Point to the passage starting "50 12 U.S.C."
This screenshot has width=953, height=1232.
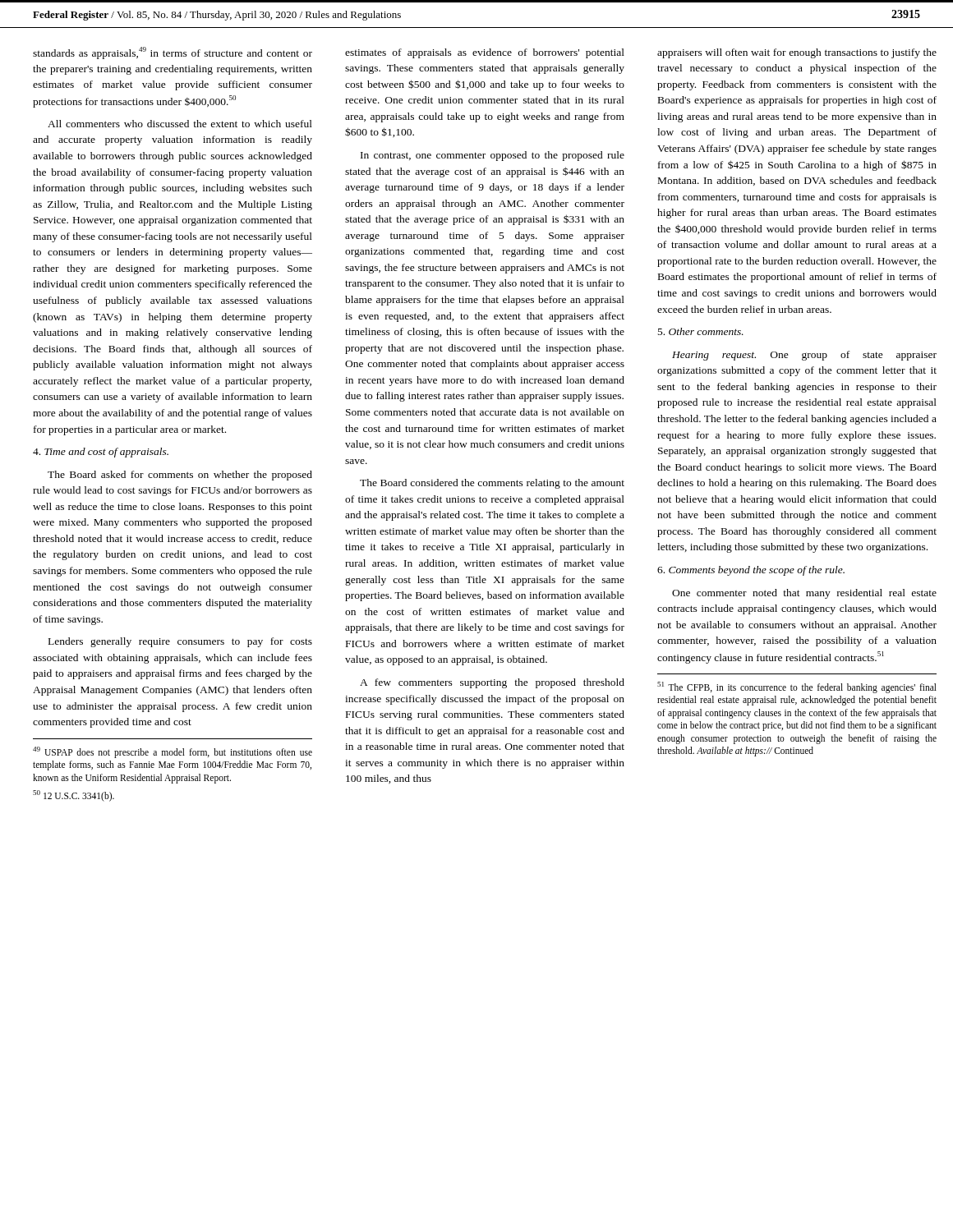[74, 796]
